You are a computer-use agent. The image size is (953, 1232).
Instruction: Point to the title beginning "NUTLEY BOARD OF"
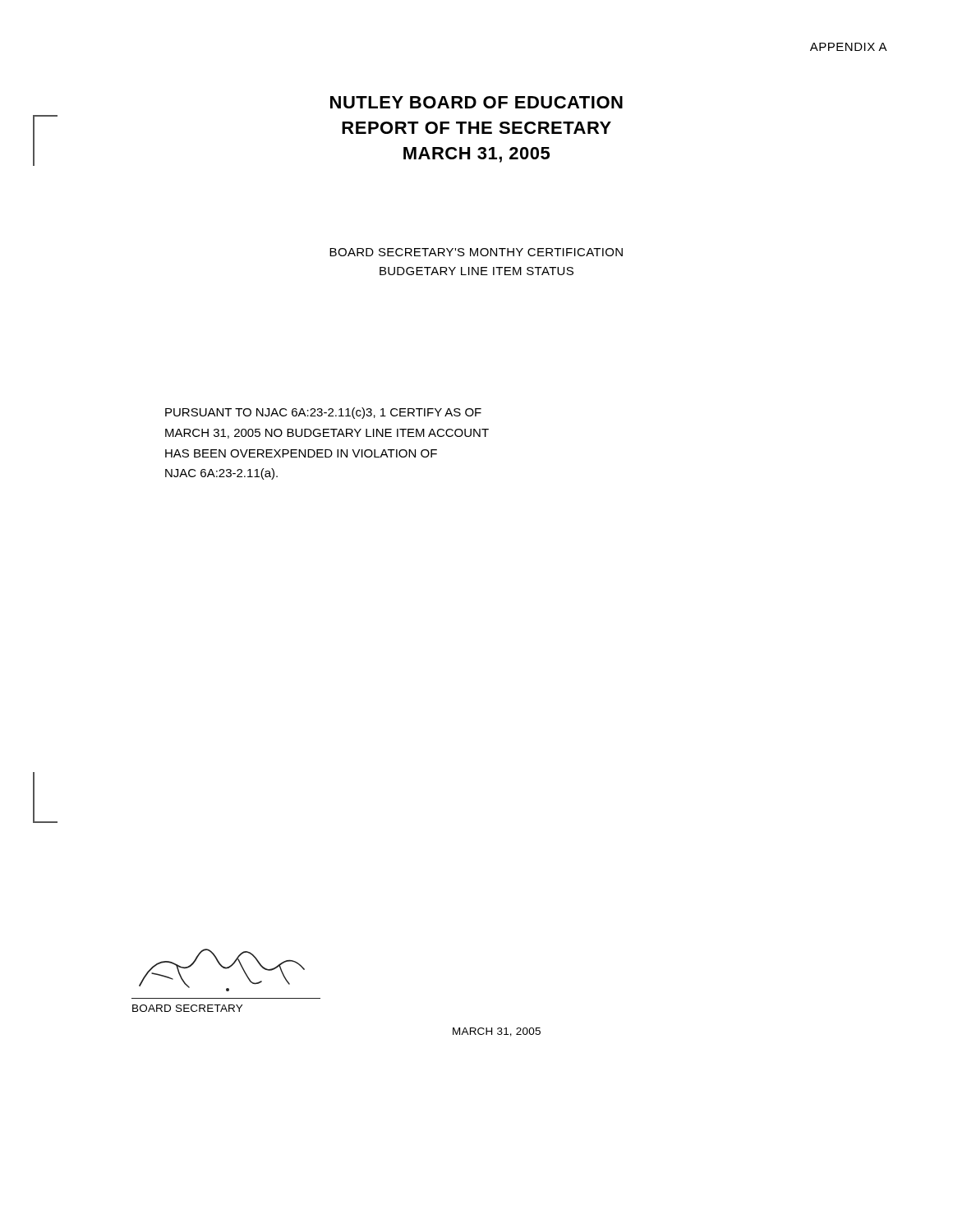pyautogui.click(x=476, y=128)
